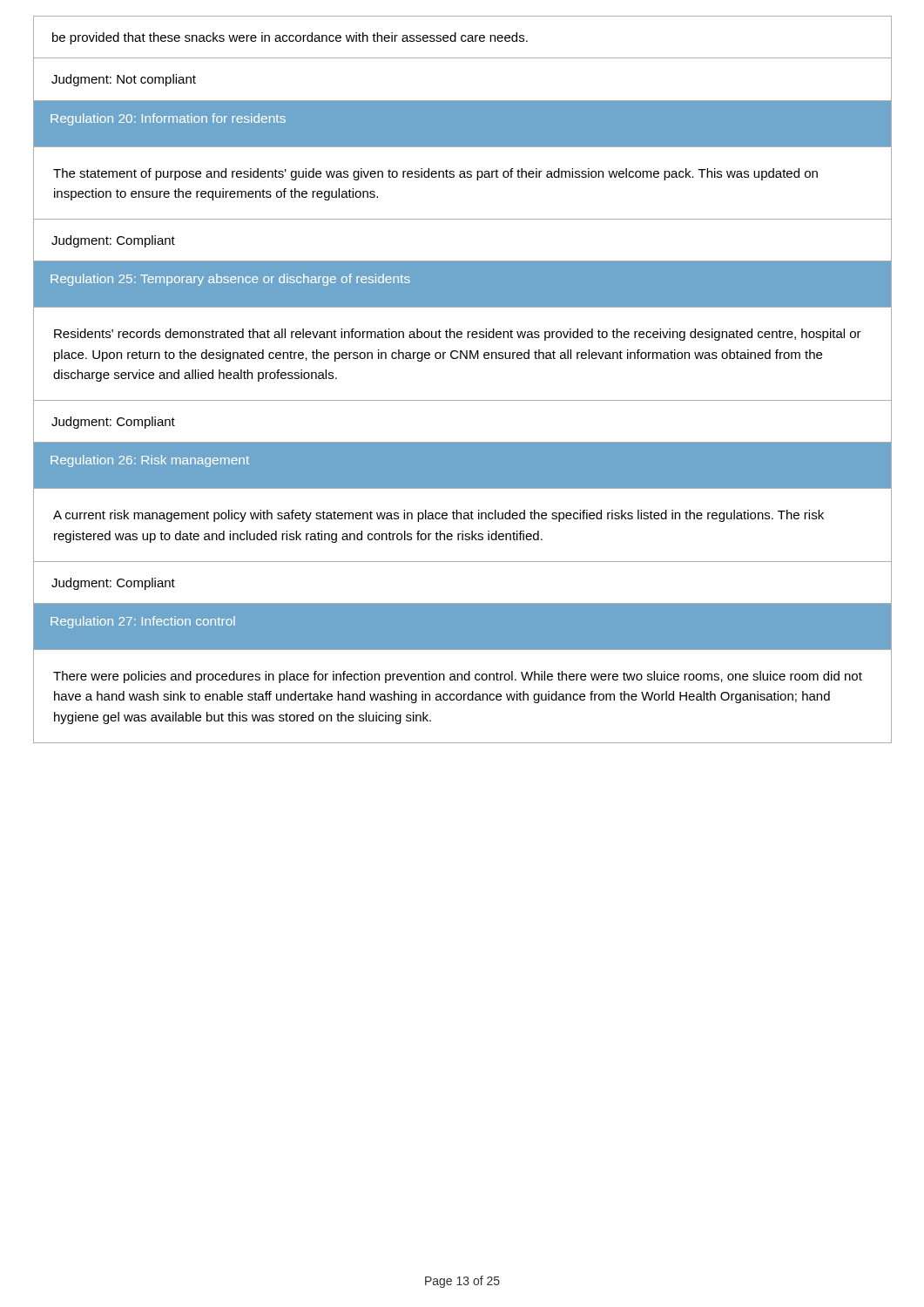Locate the text starting "There were policies"

(462, 696)
